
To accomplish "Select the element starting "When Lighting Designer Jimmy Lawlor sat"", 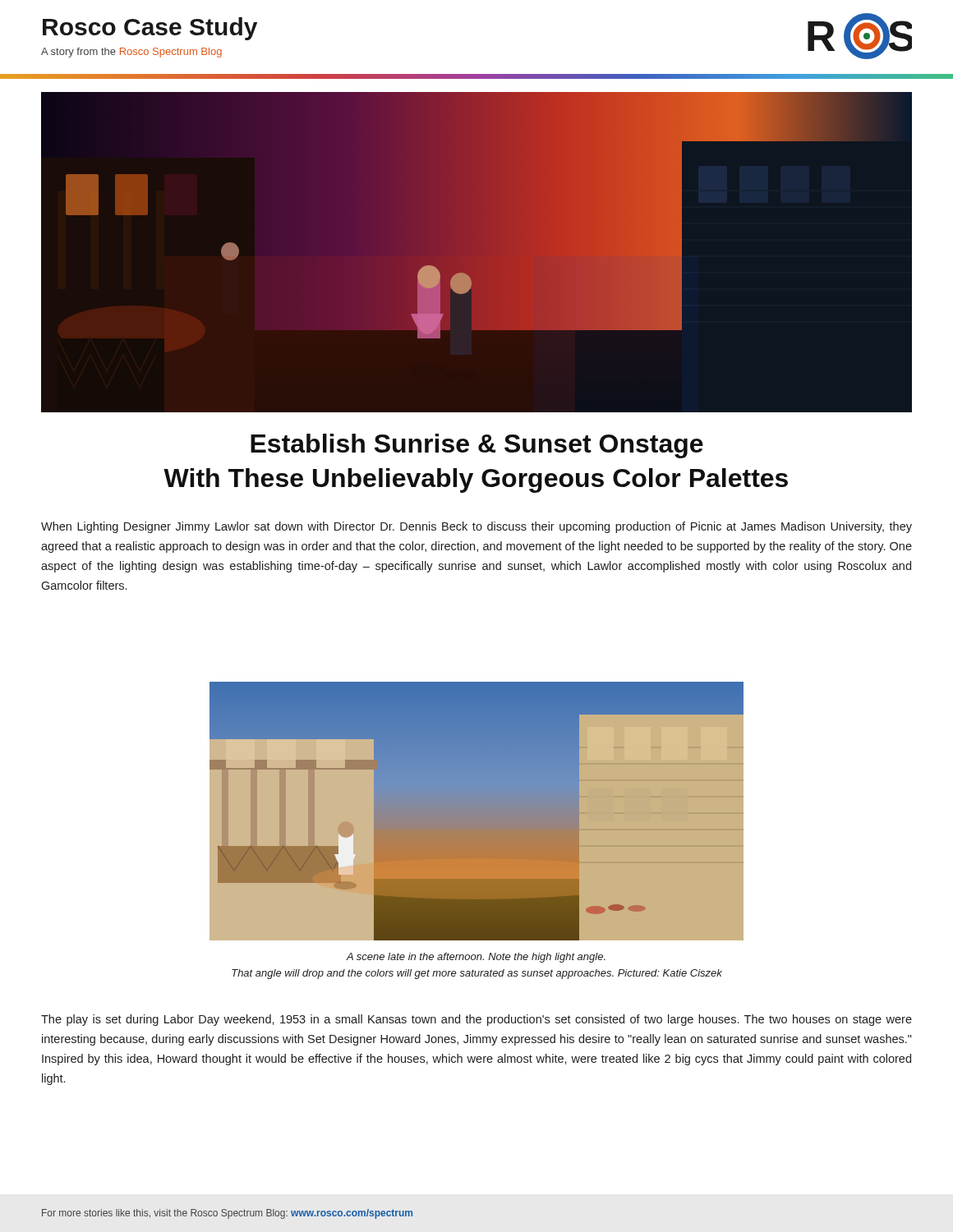I will point(476,556).
